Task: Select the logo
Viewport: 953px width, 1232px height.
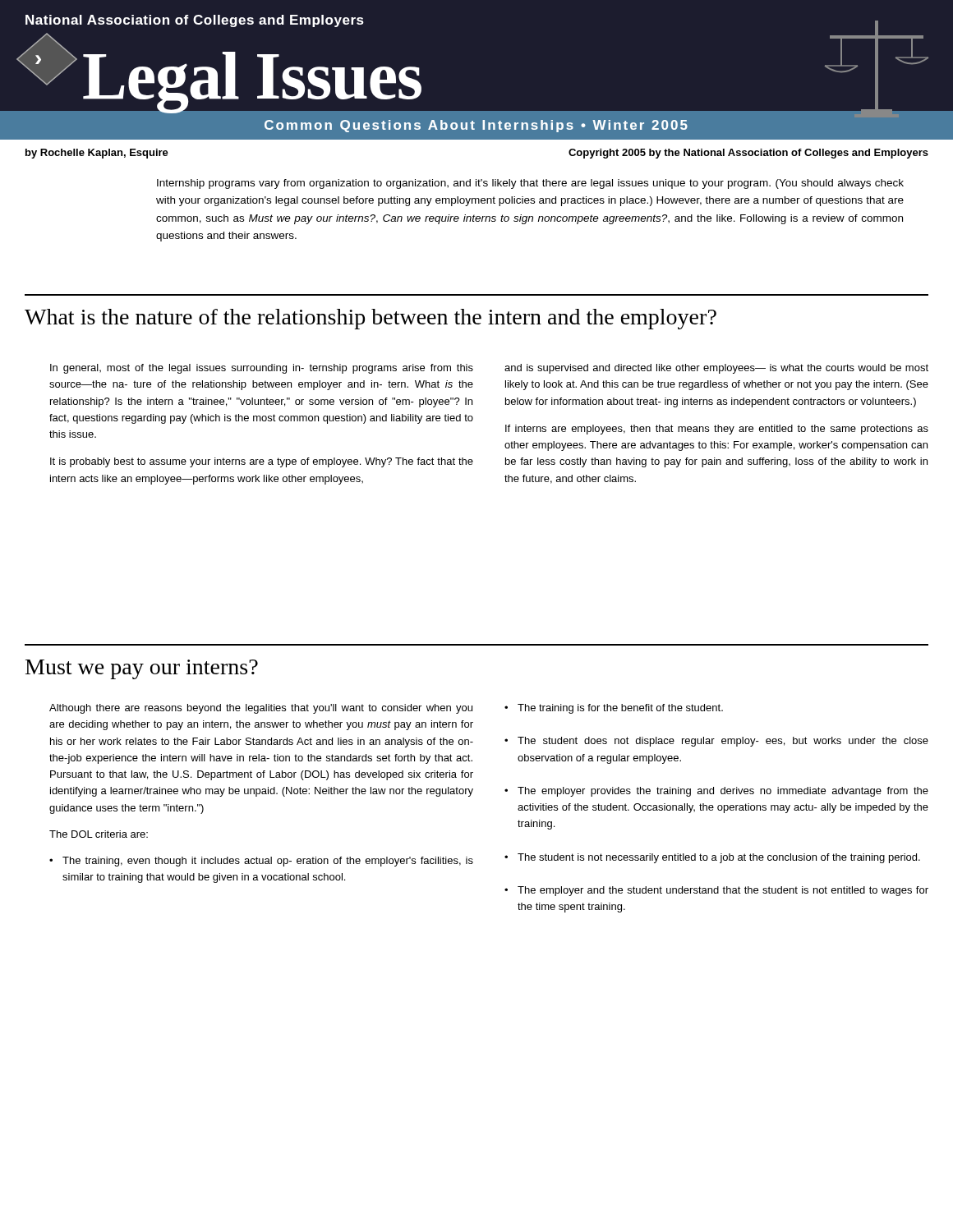Action: [x=476, y=70]
